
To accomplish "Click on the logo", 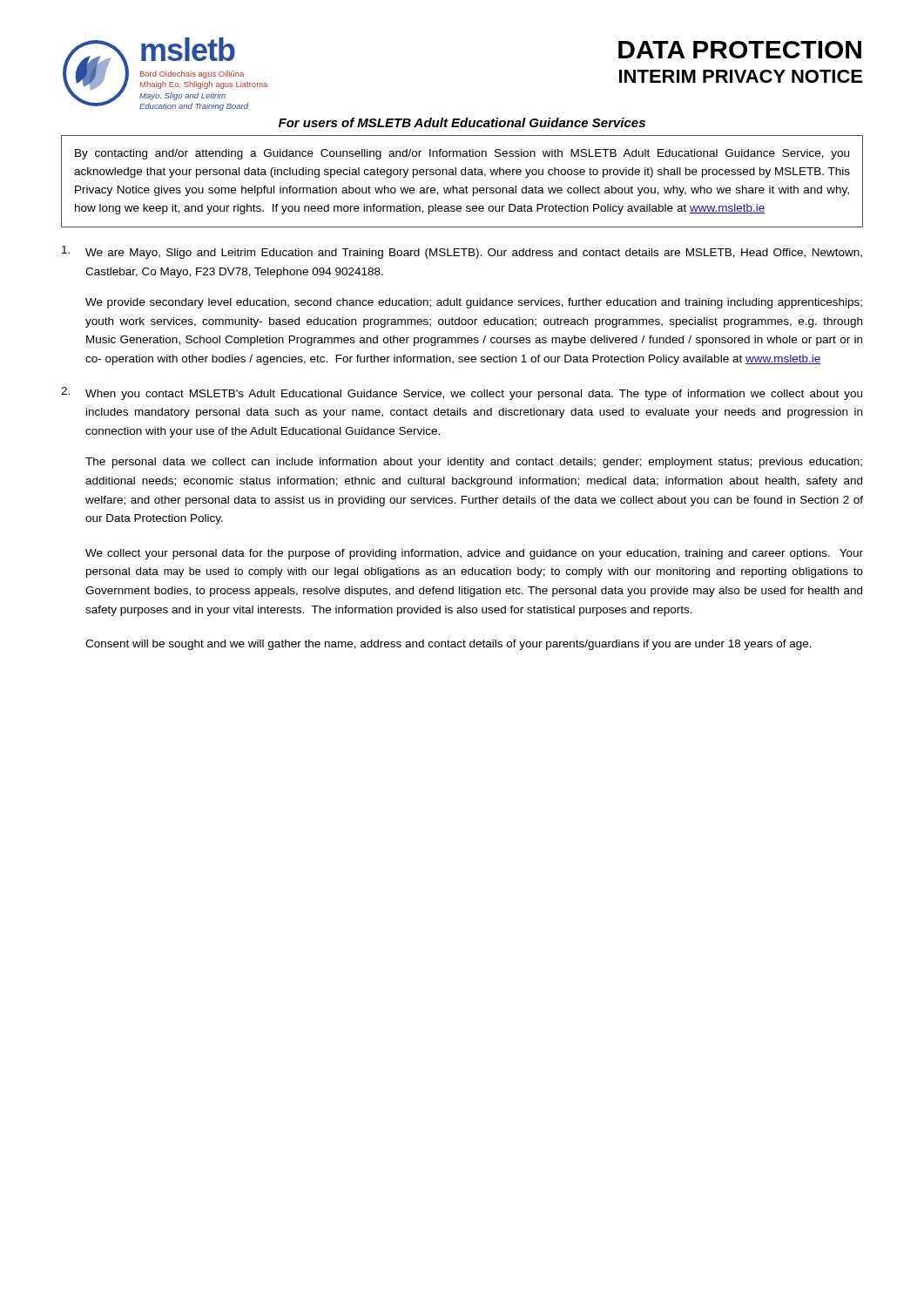I will pyautogui.click(x=164, y=73).
